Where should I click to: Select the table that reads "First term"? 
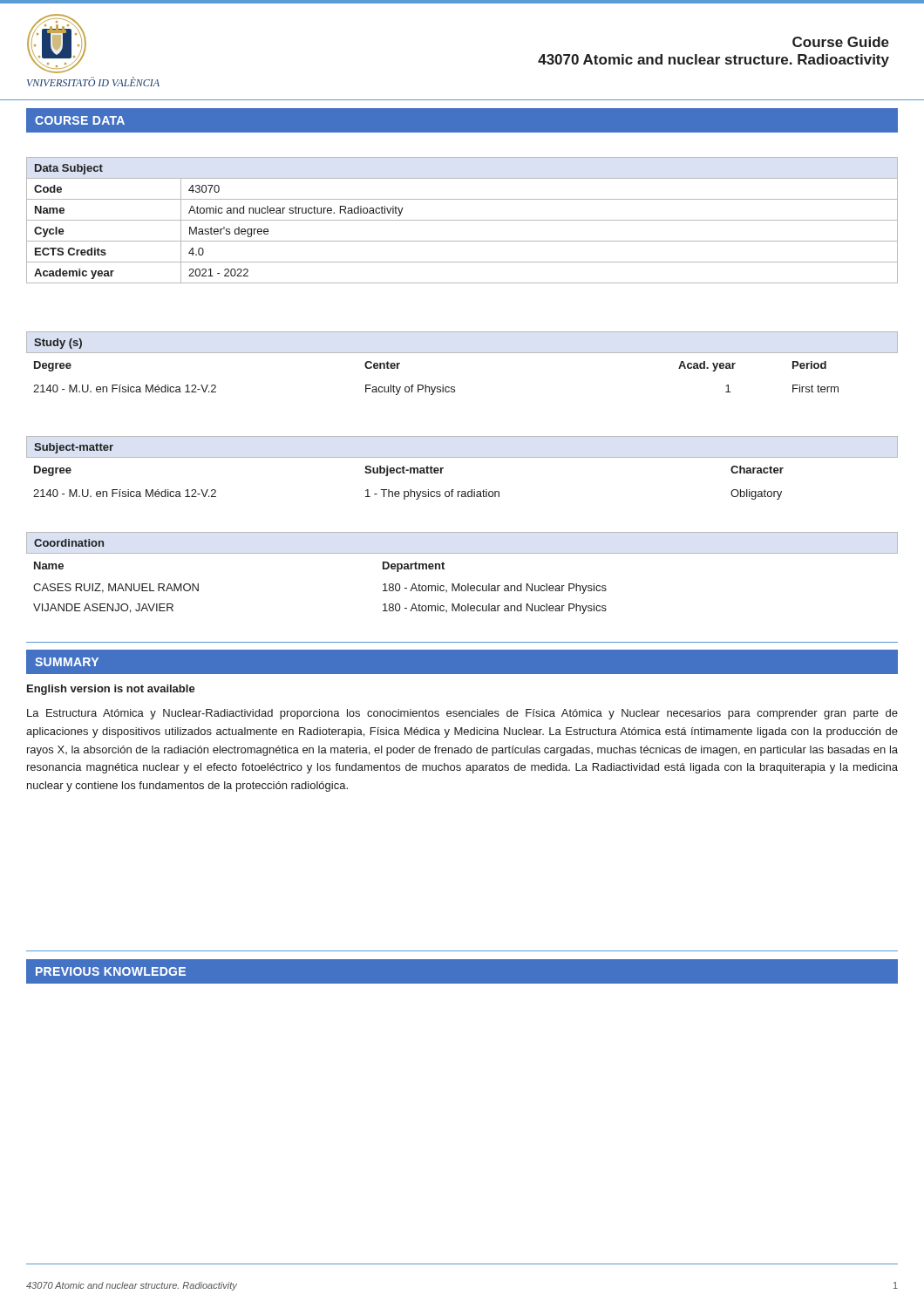click(462, 366)
